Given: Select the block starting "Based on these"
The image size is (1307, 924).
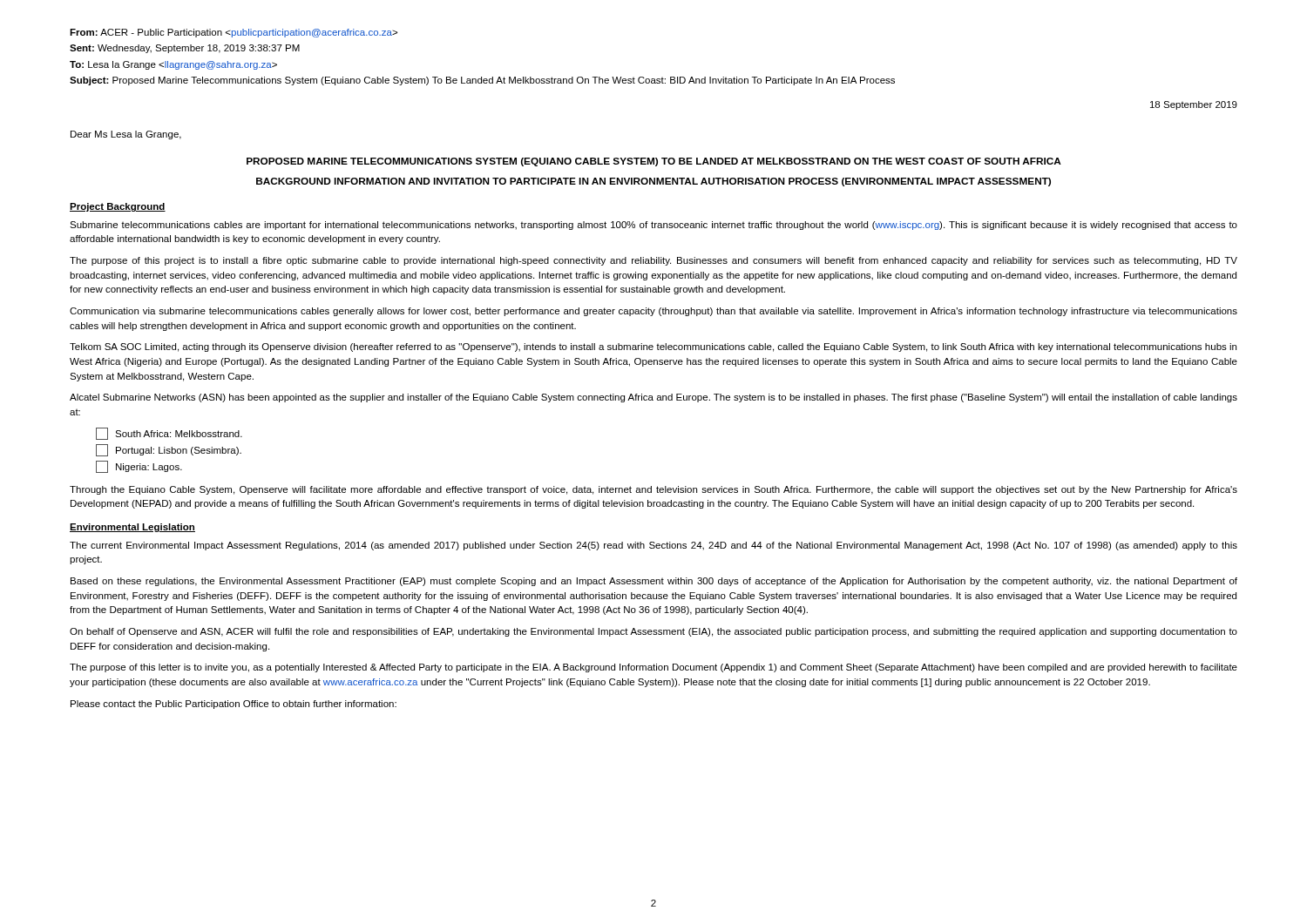Looking at the screenshot, I should click(654, 595).
